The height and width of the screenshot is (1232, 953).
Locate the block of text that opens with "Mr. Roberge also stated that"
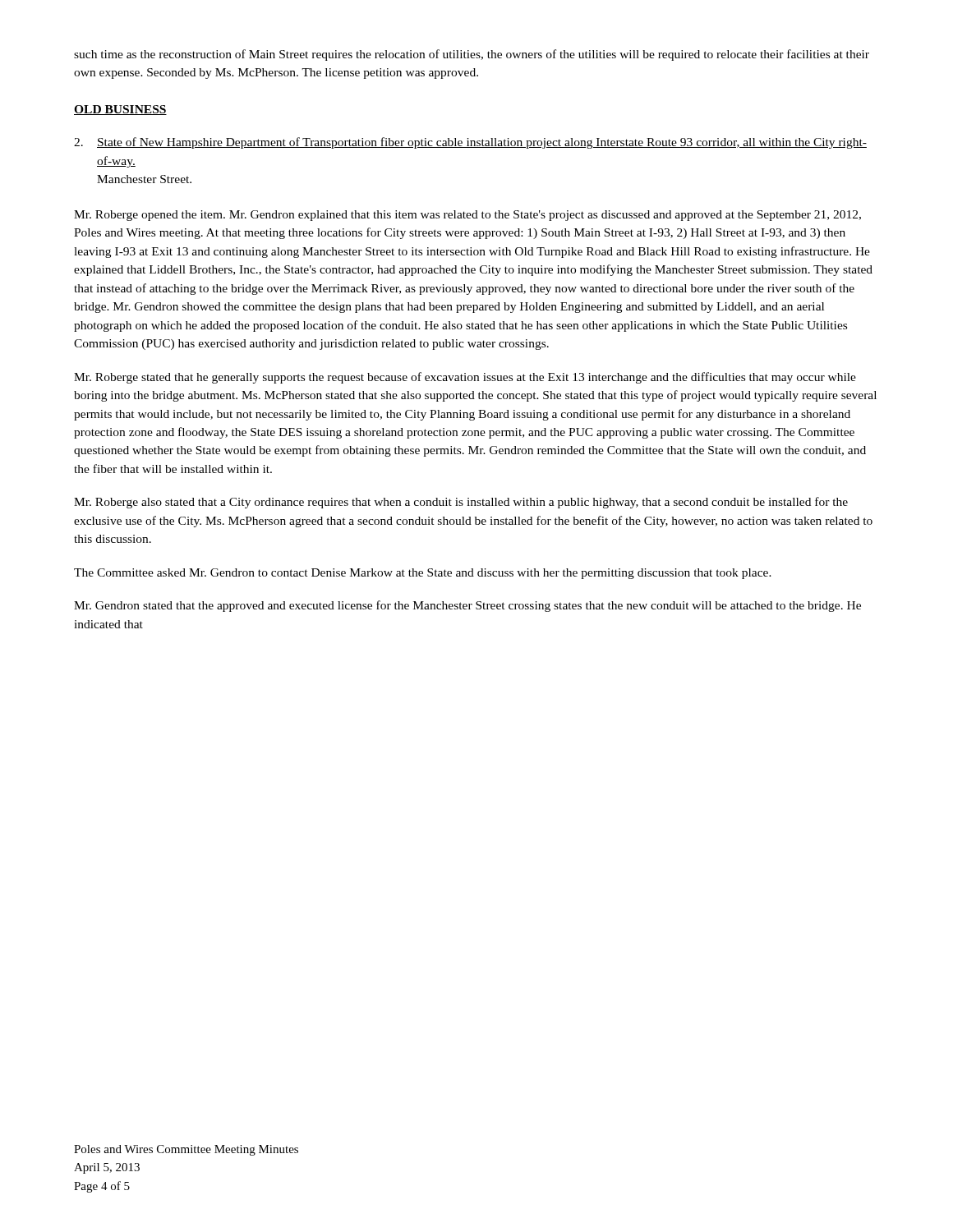point(473,520)
